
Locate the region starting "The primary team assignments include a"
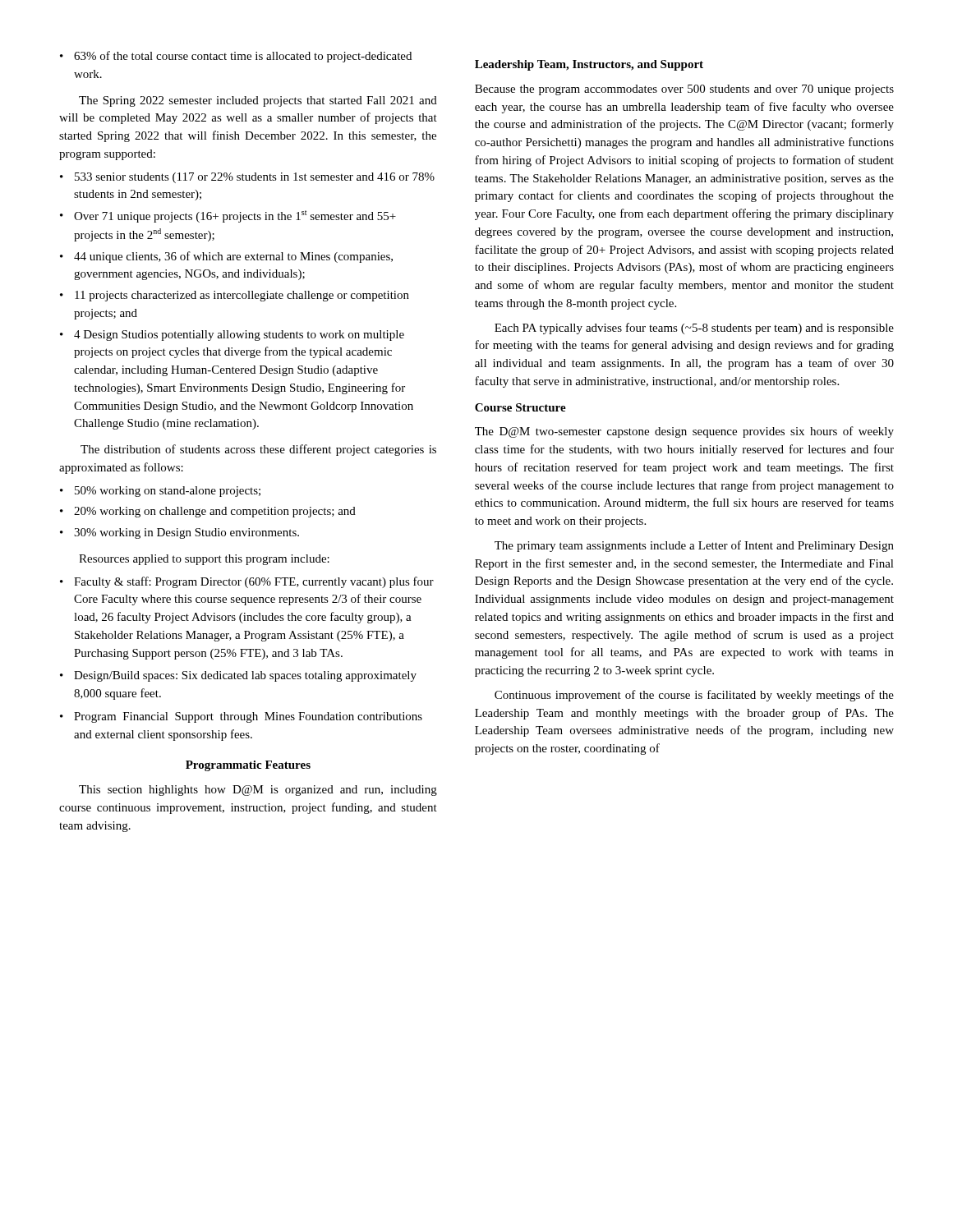[x=684, y=608]
